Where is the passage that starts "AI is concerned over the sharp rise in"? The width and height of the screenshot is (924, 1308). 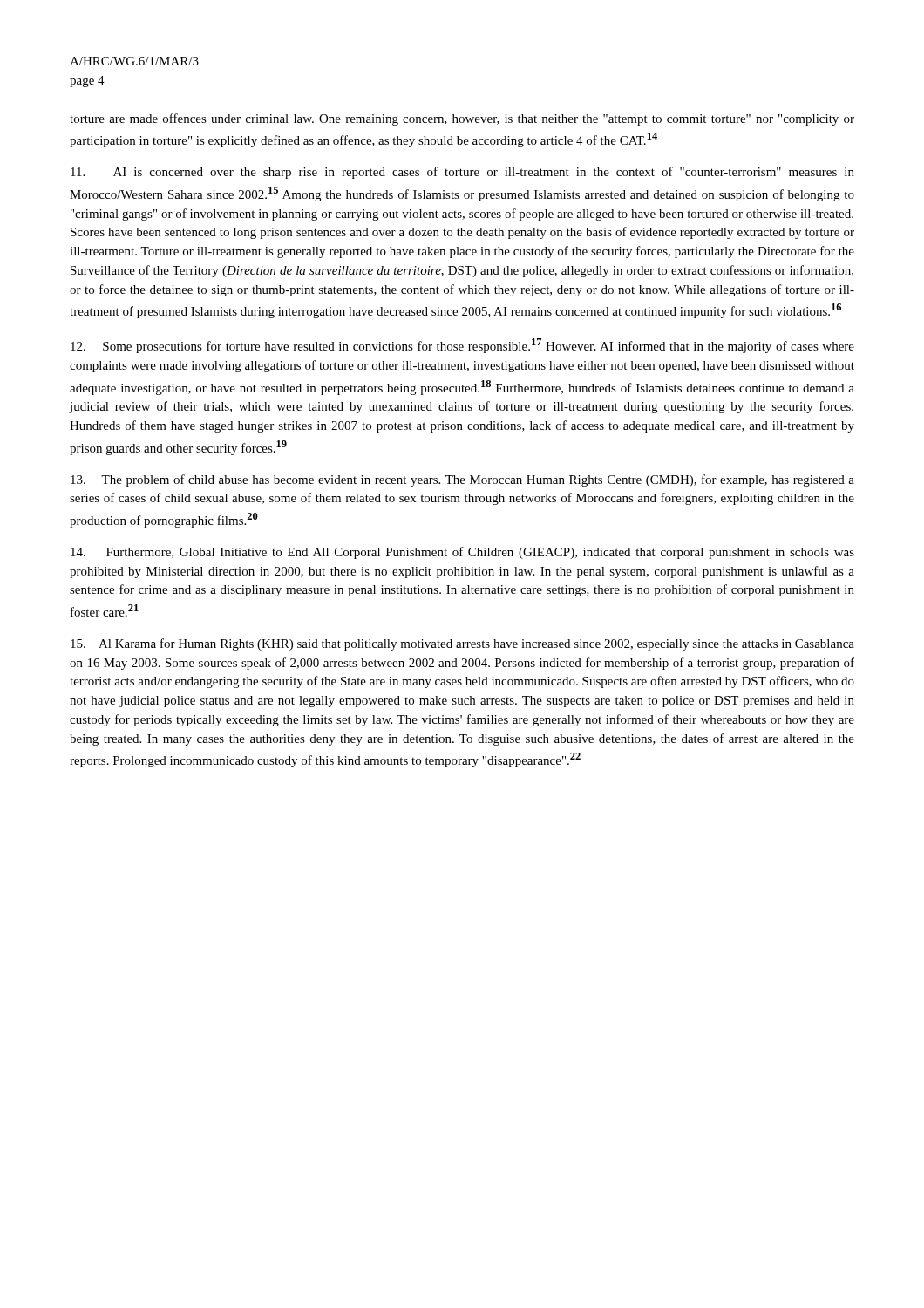click(x=462, y=242)
